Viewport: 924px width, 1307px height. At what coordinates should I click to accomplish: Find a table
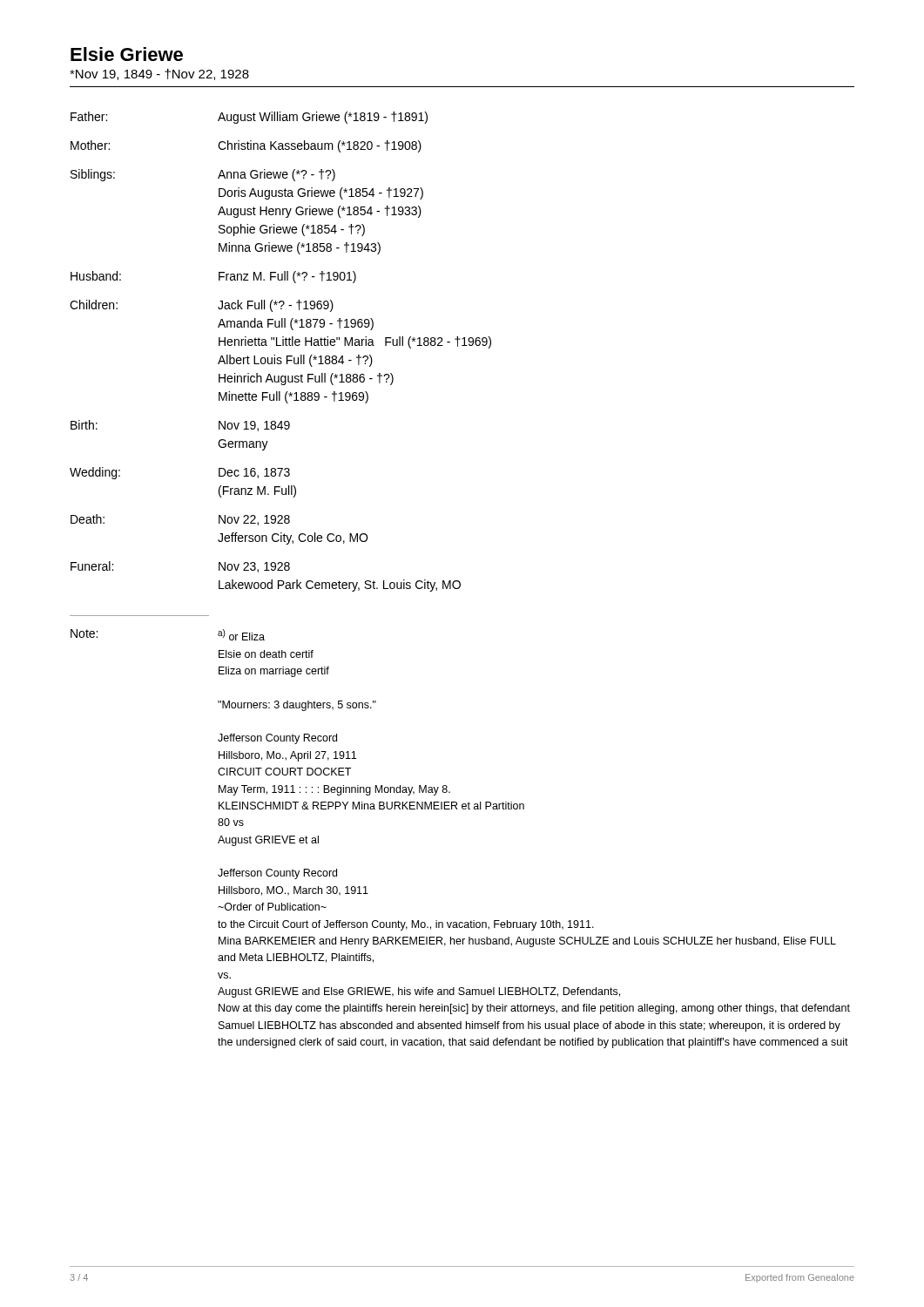click(462, 351)
